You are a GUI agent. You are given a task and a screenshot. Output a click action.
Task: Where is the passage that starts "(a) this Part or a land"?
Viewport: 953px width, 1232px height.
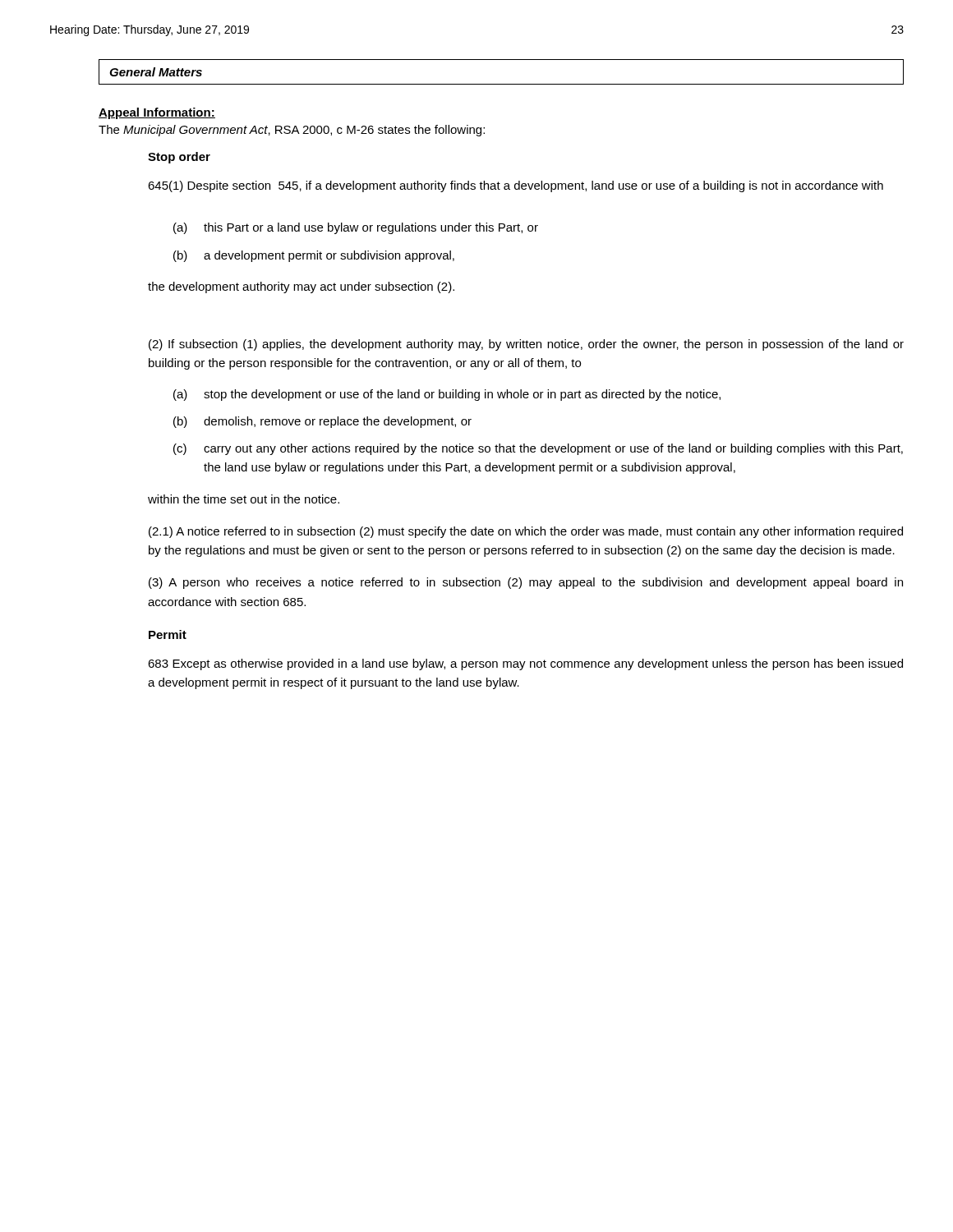(x=538, y=227)
